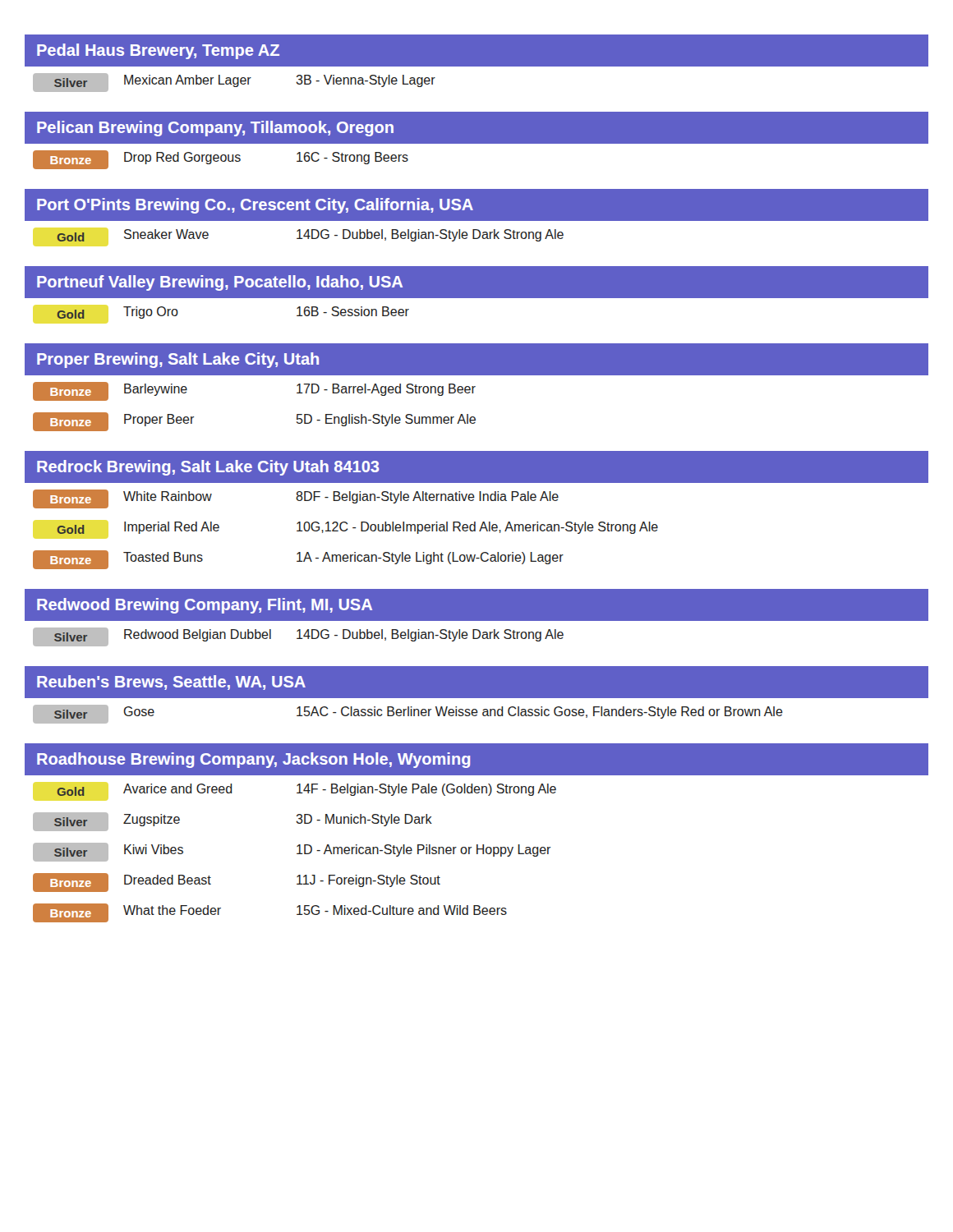Click on the text starting "Bronze What the Foeder 15G - Mixed-Culture"
Viewport: 953px width, 1232px height.
(x=476, y=912)
